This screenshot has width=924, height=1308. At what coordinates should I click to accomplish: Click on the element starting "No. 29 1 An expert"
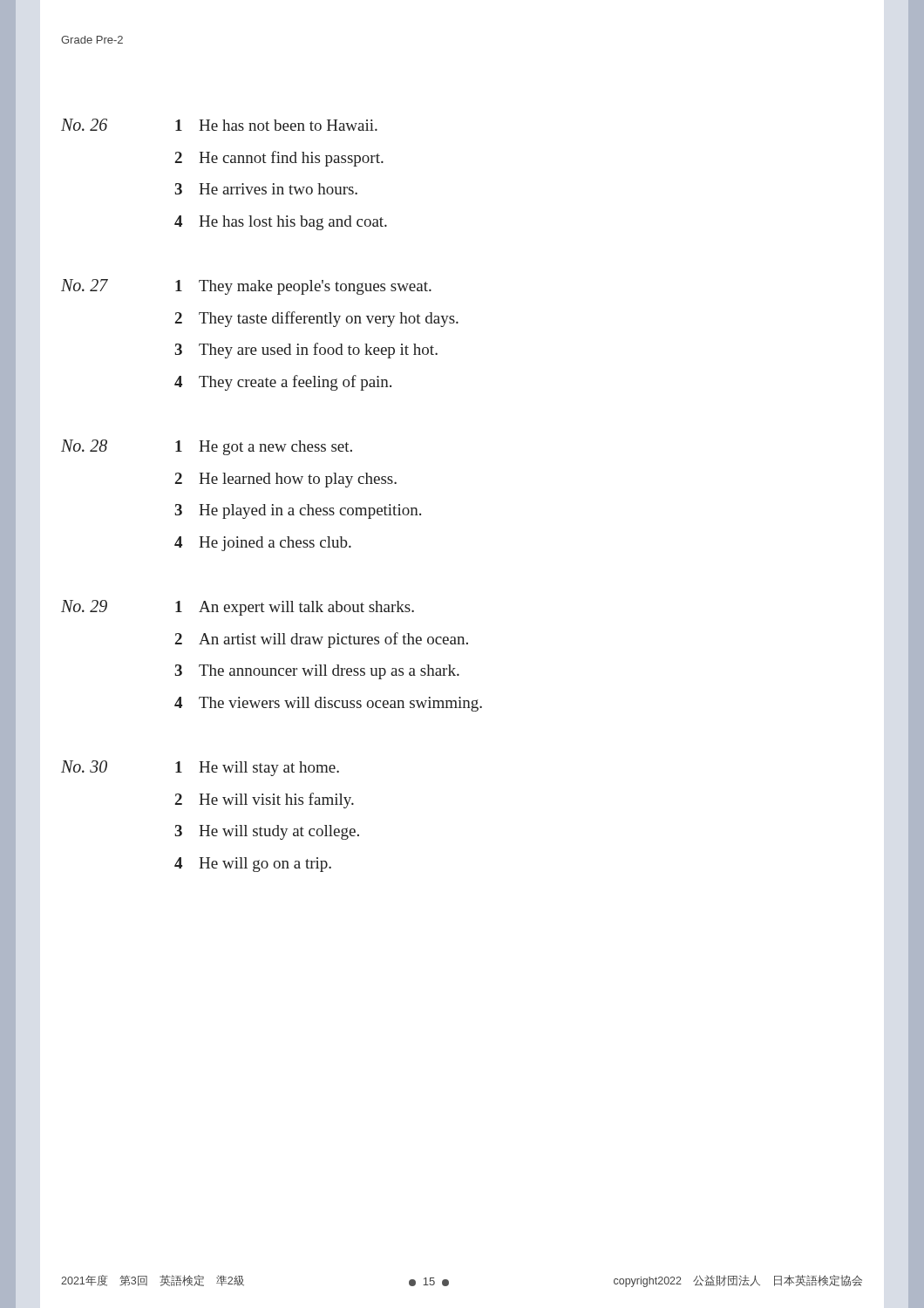tap(238, 608)
